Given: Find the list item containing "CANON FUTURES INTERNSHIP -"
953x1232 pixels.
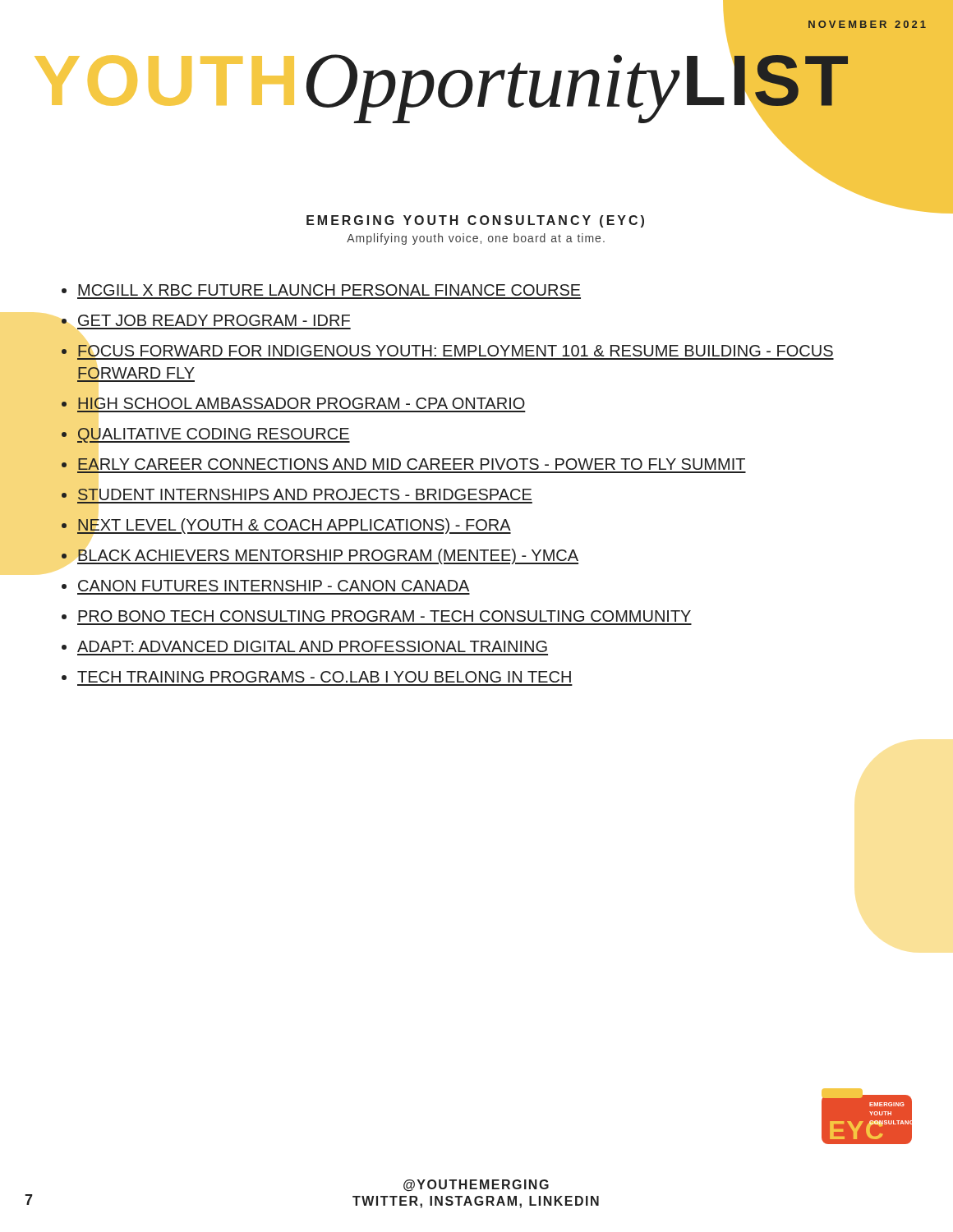Looking at the screenshot, I should tap(273, 586).
